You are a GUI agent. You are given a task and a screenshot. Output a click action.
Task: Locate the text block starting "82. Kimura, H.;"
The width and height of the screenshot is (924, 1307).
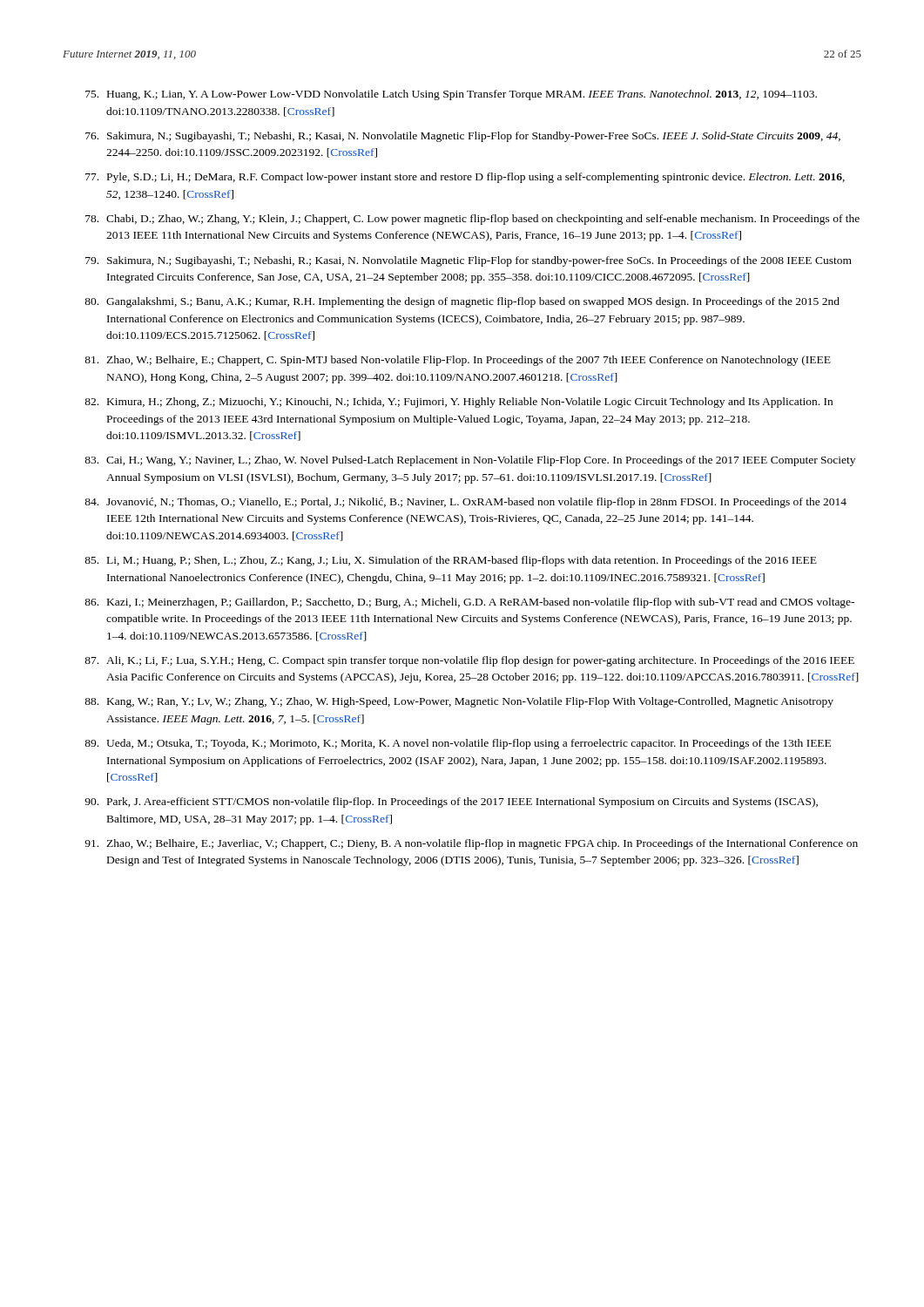pyautogui.click(x=462, y=419)
